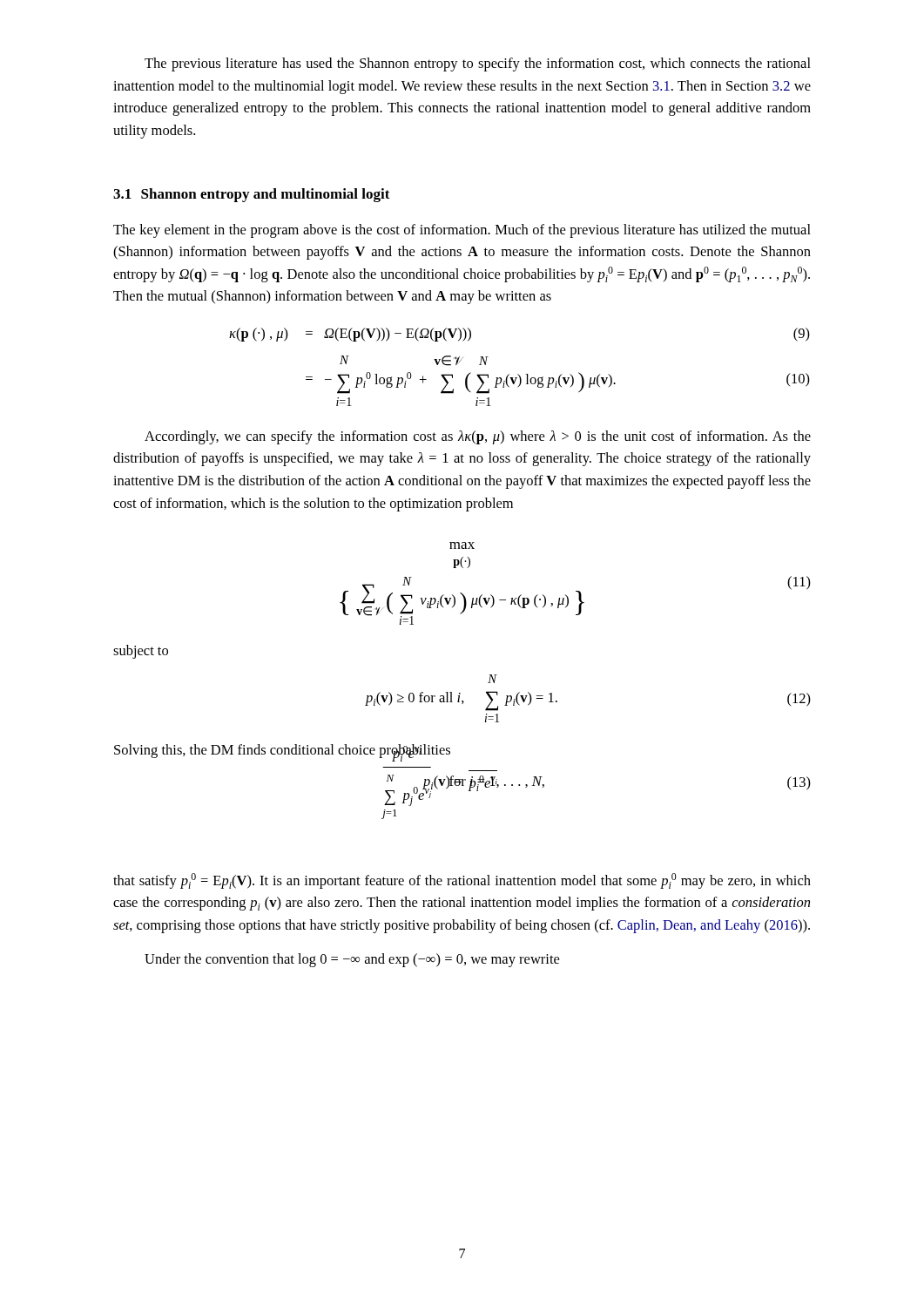Locate the text starting "Accordingly, we can specify the information cost as"

pyautogui.click(x=462, y=469)
